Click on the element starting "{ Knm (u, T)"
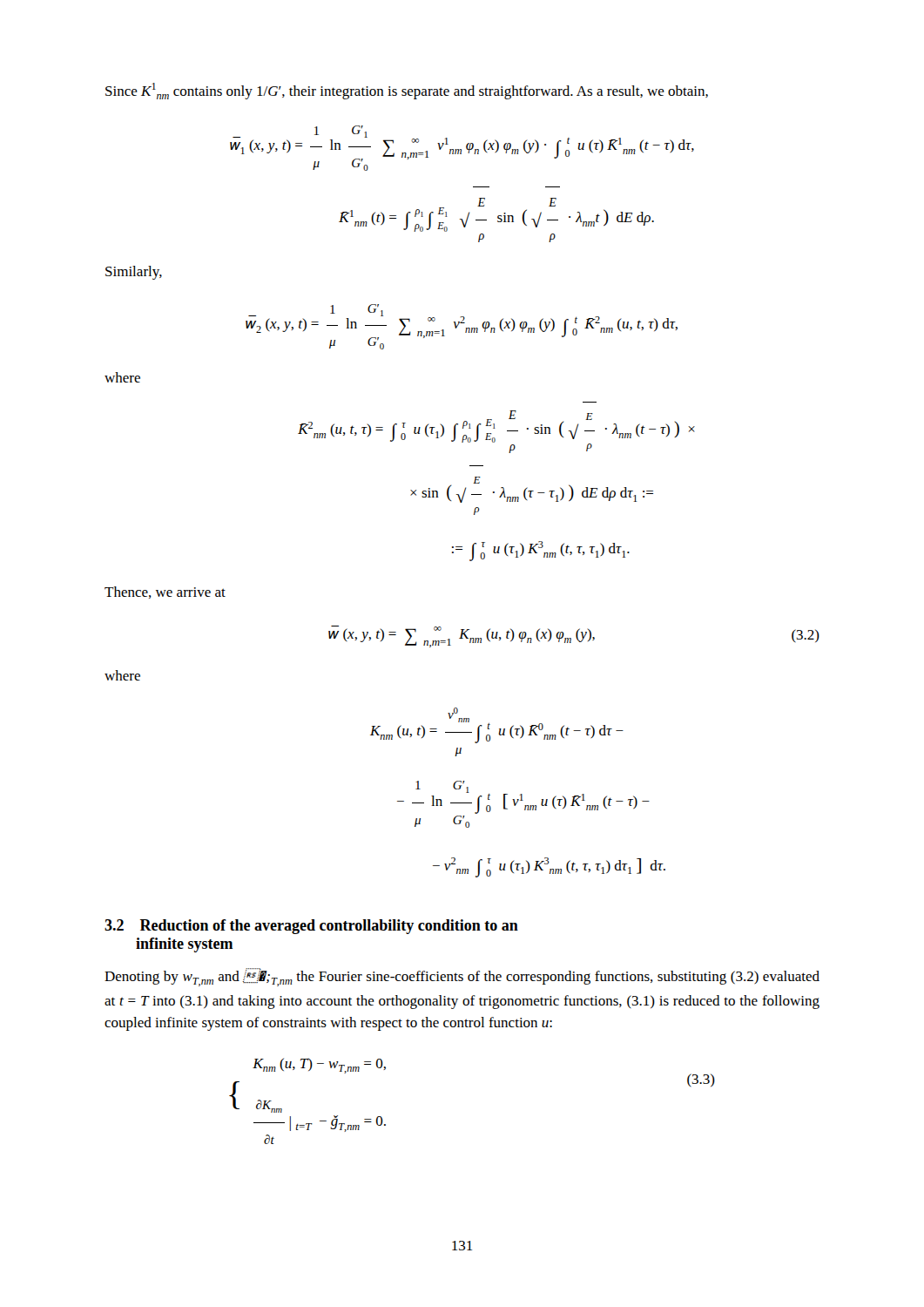This screenshot has width=924, height=1307. coord(269,1071)
